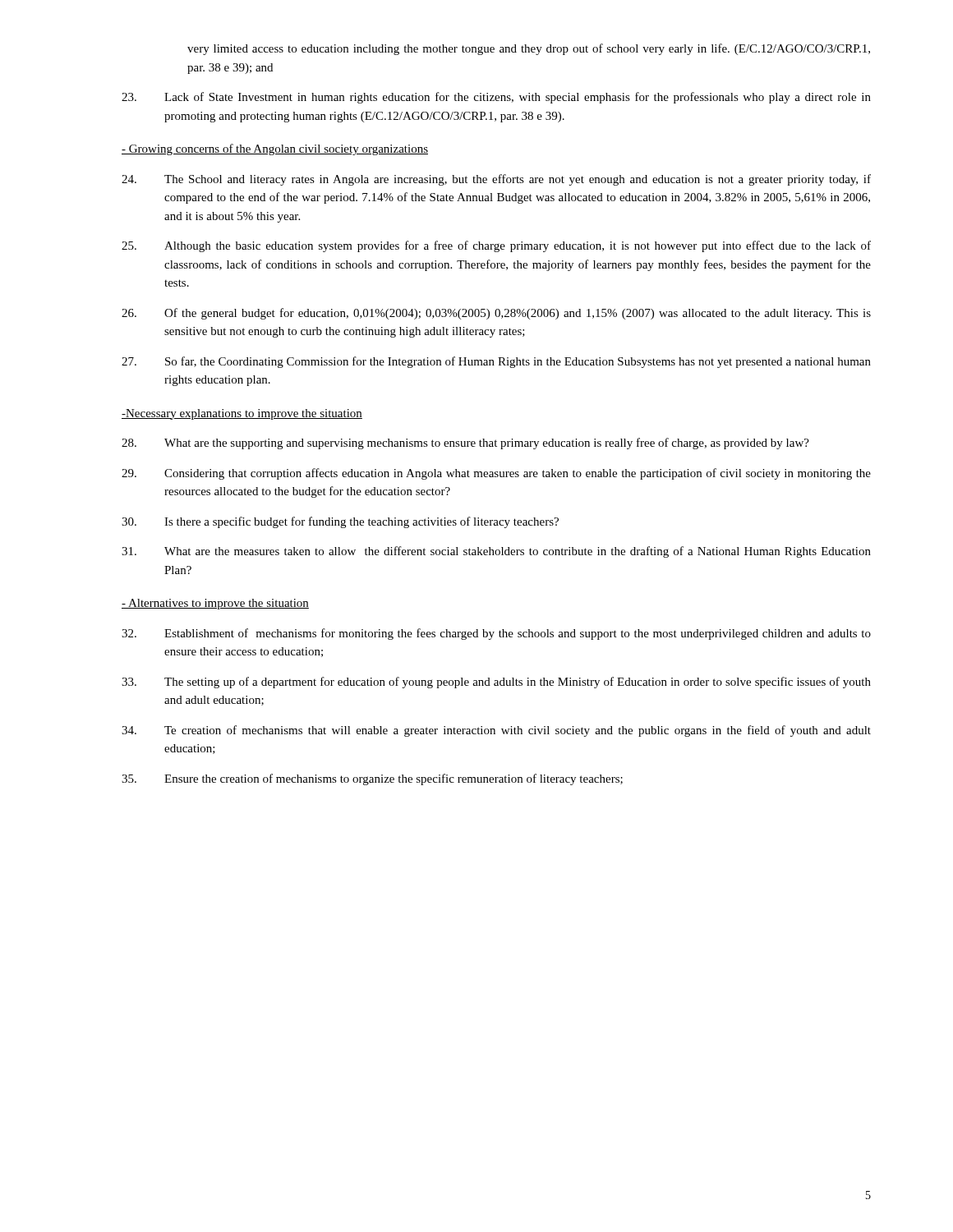Navigate to the region starting "23. Lack of State Investment in"
Viewport: 953px width, 1232px height.
tap(496, 106)
